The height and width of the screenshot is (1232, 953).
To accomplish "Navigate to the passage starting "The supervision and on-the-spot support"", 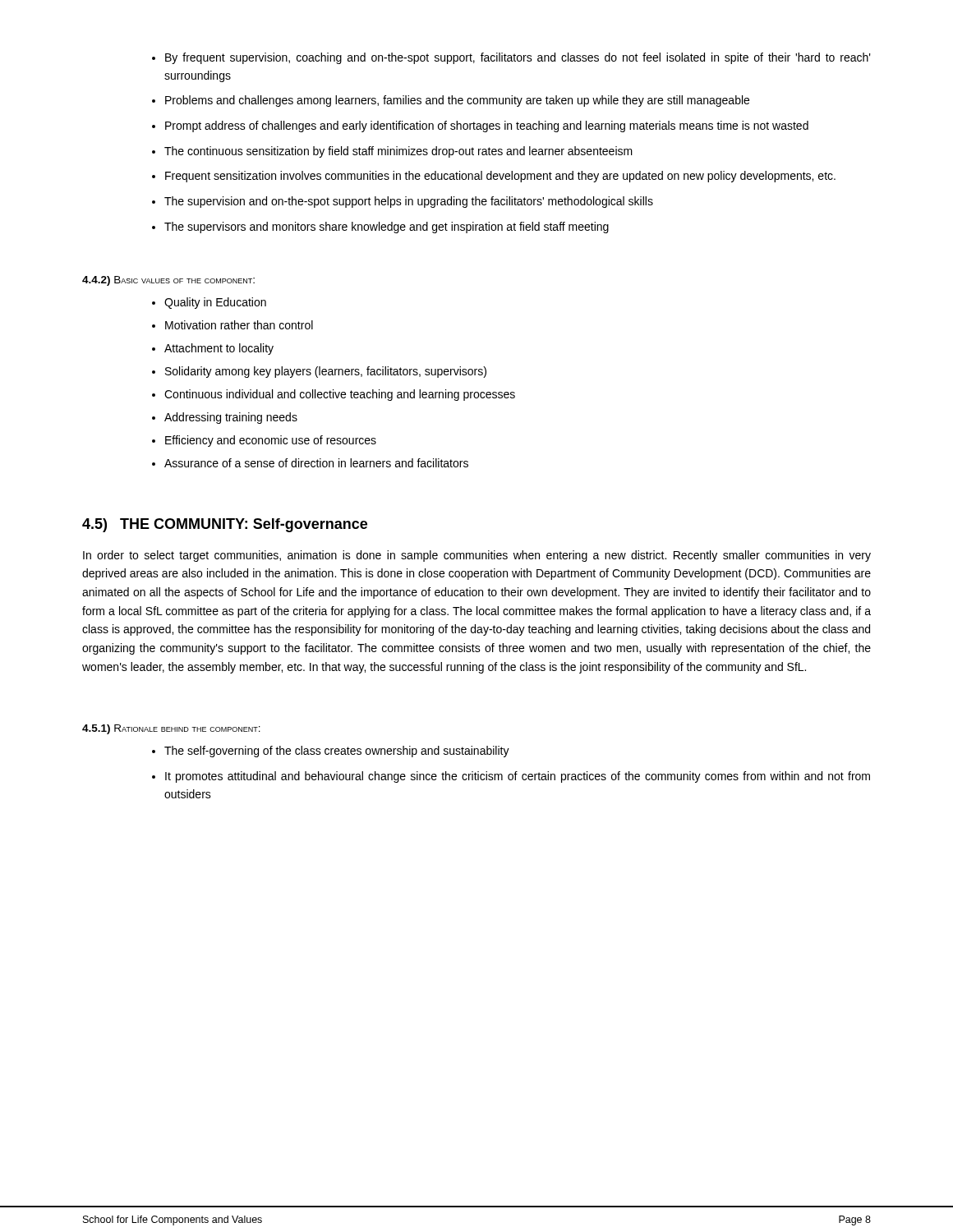I will point(509,202).
